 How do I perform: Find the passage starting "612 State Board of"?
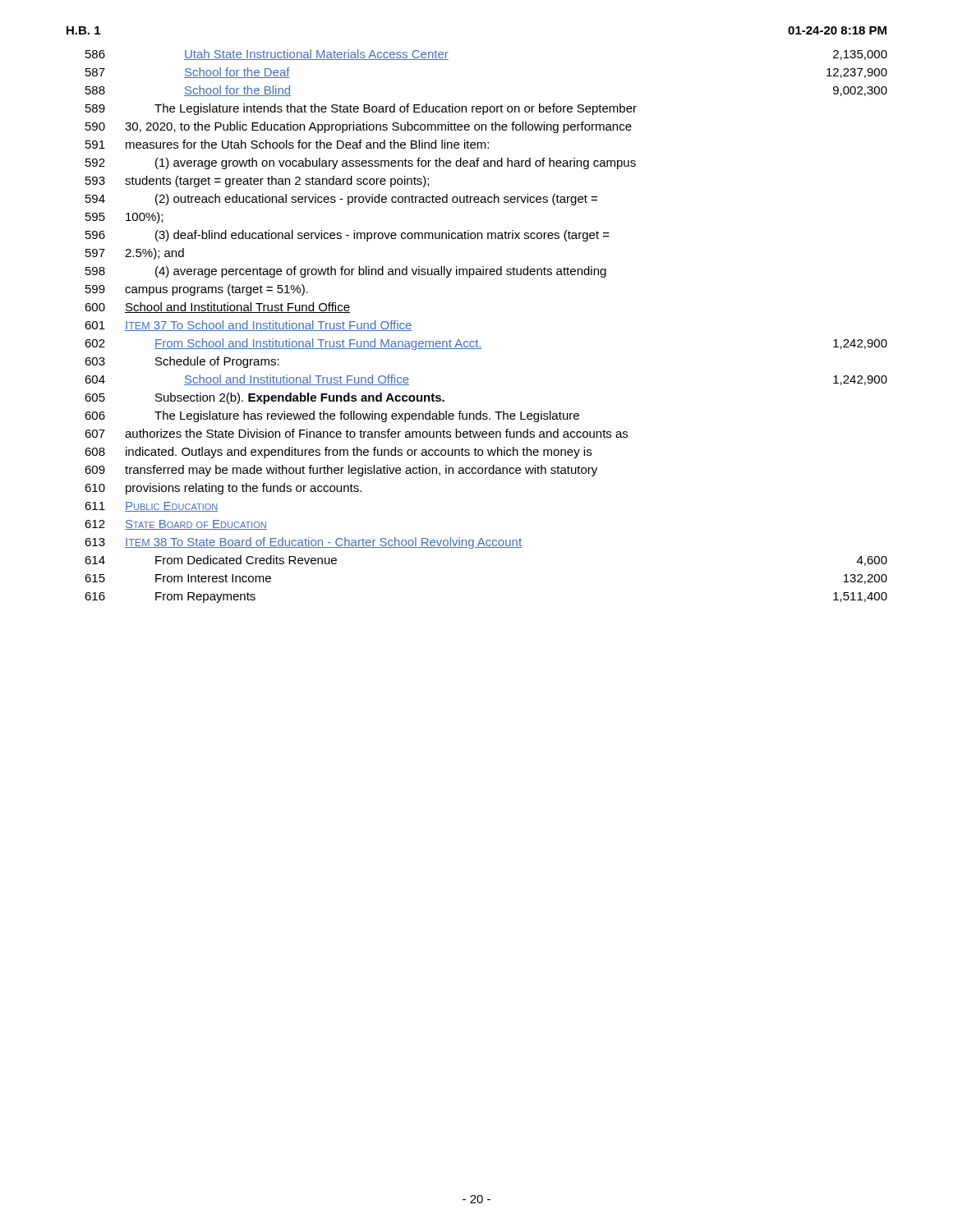coord(176,525)
